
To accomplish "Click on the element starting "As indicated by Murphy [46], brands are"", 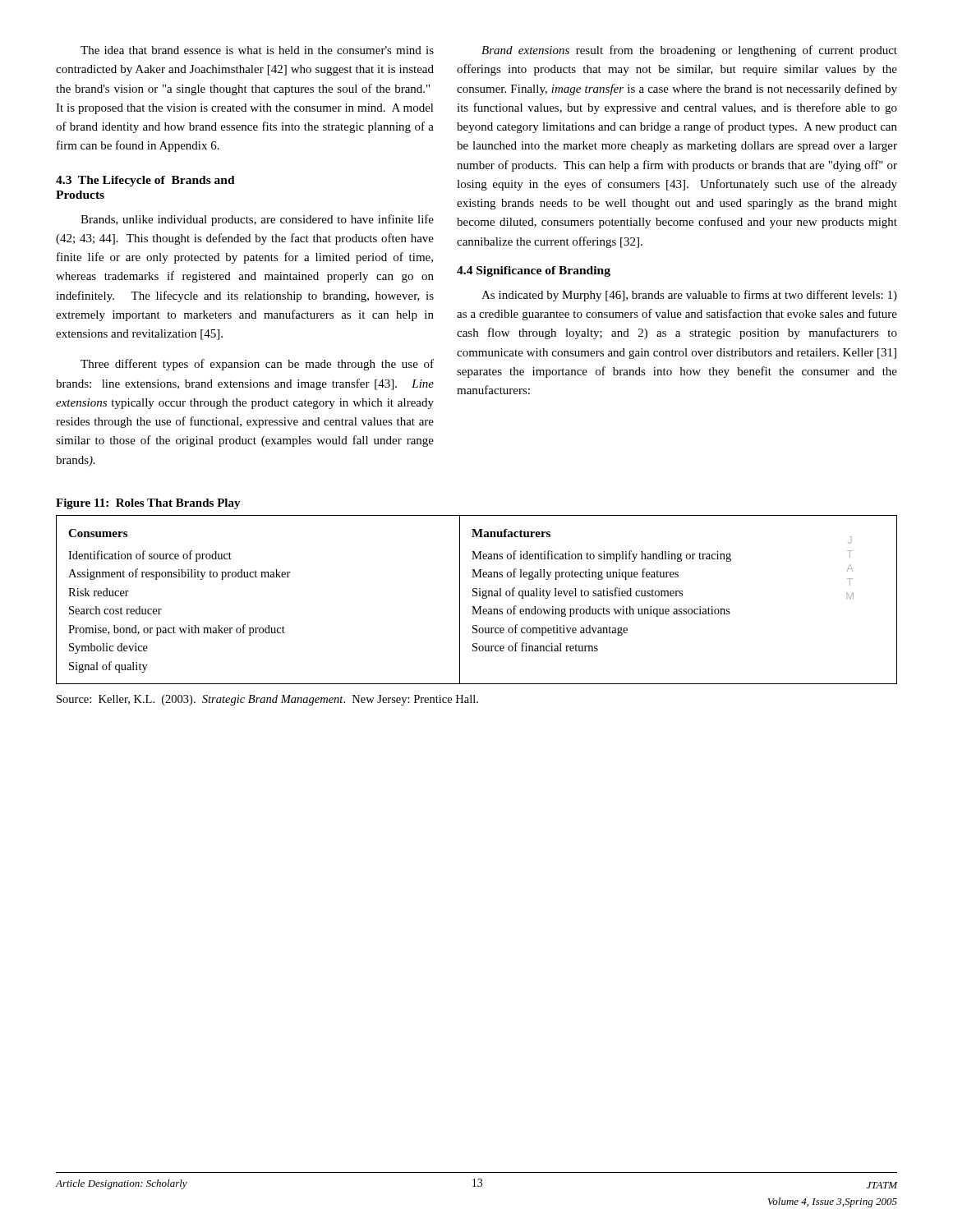I will (x=677, y=343).
